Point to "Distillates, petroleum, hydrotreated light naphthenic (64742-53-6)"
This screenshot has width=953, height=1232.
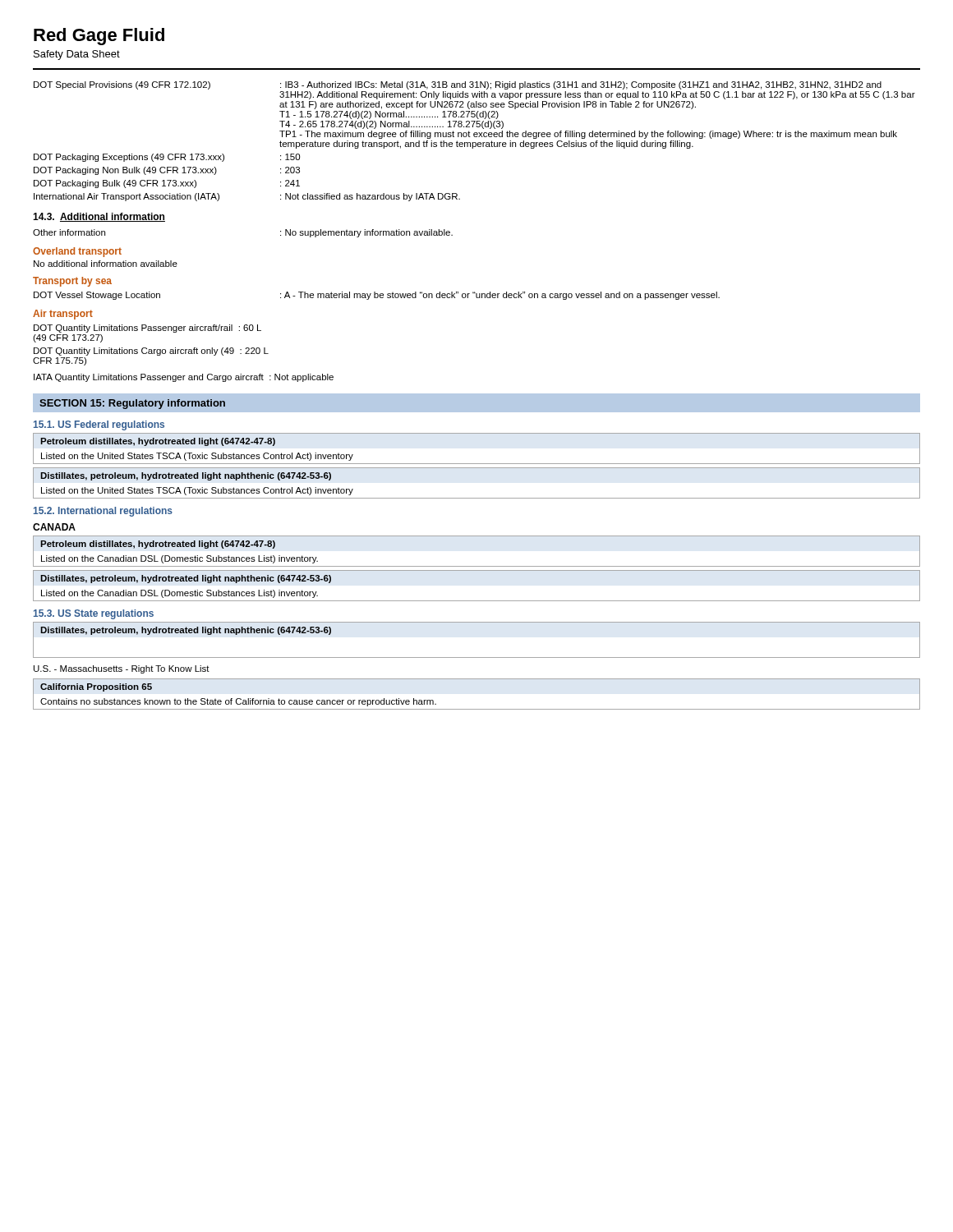tap(476, 640)
